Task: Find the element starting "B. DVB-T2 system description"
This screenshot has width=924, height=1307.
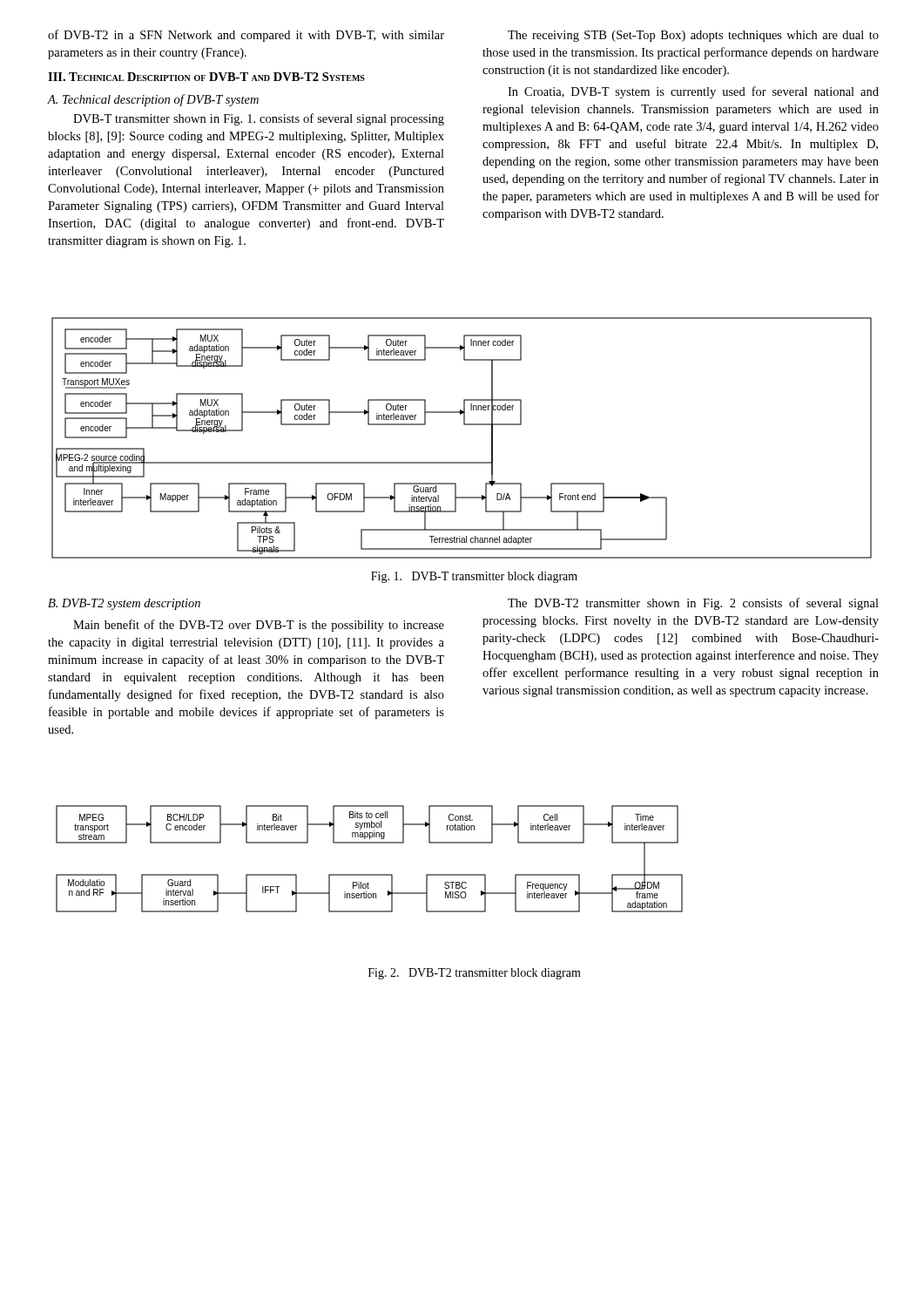Action: pyautogui.click(x=124, y=604)
